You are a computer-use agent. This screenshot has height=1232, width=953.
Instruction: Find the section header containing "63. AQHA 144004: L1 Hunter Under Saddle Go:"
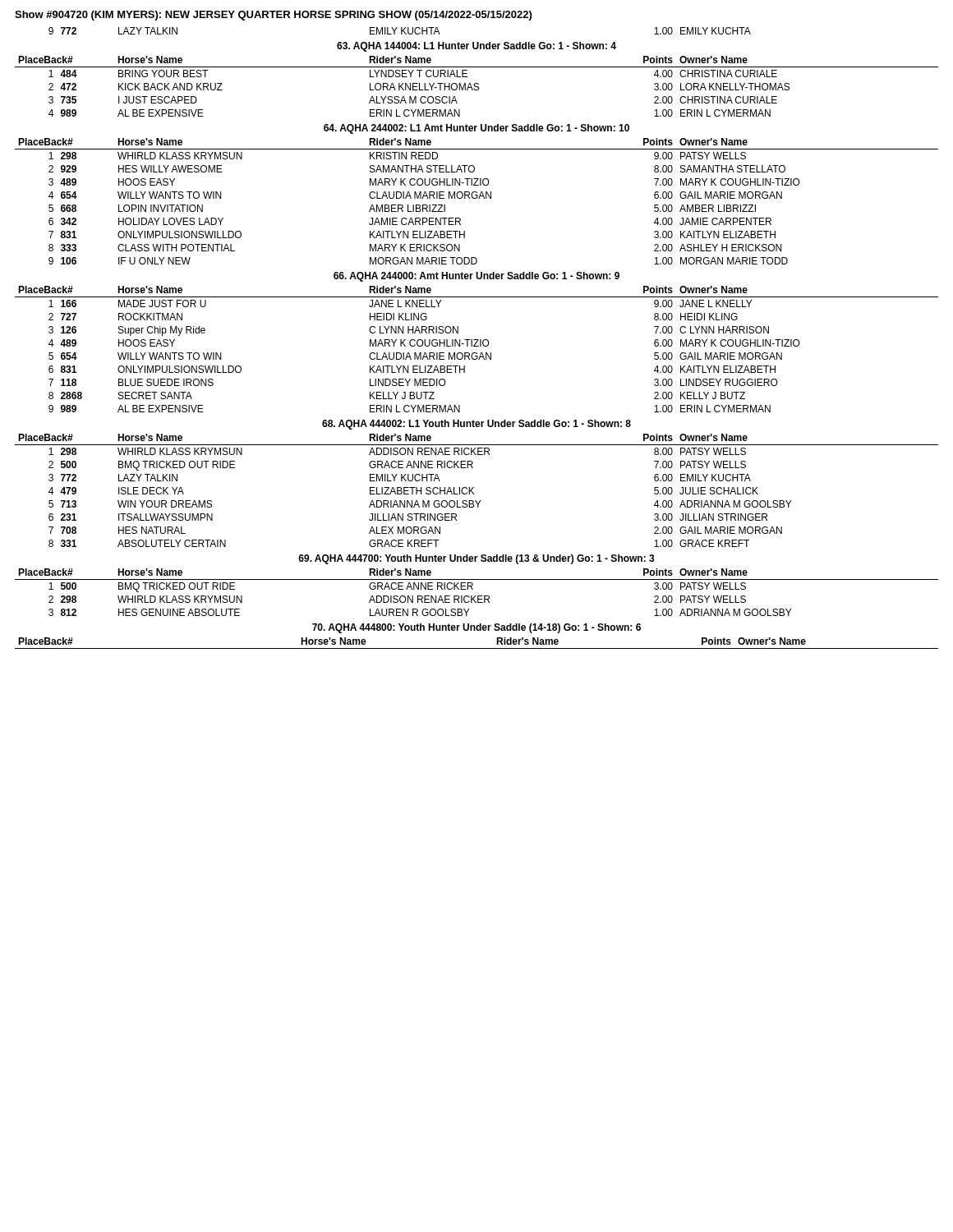click(x=476, y=46)
